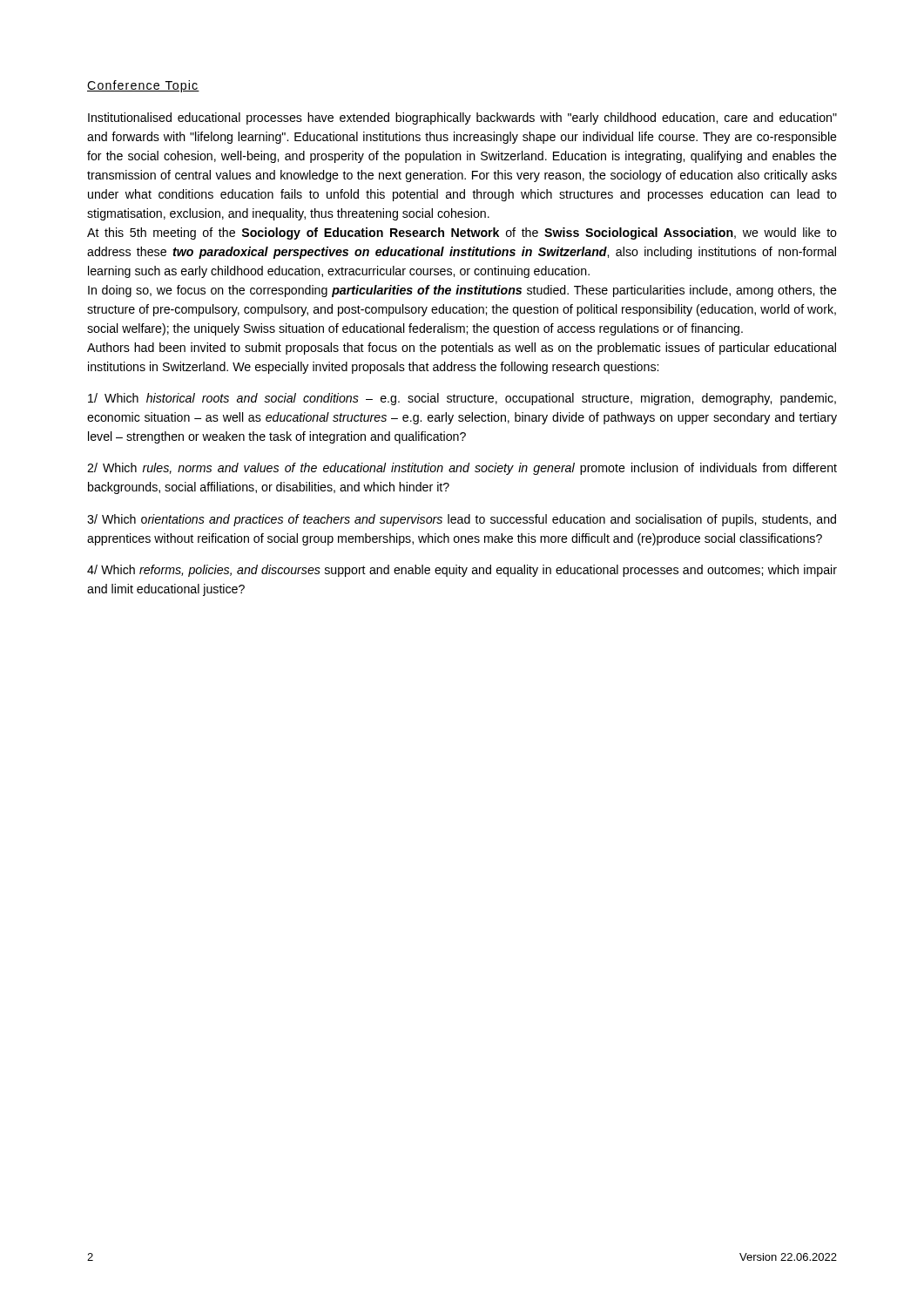Find the text starting "At this 5th meeting"
Image resolution: width=924 pixels, height=1307 pixels.
pyautogui.click(x=462, y=252)
